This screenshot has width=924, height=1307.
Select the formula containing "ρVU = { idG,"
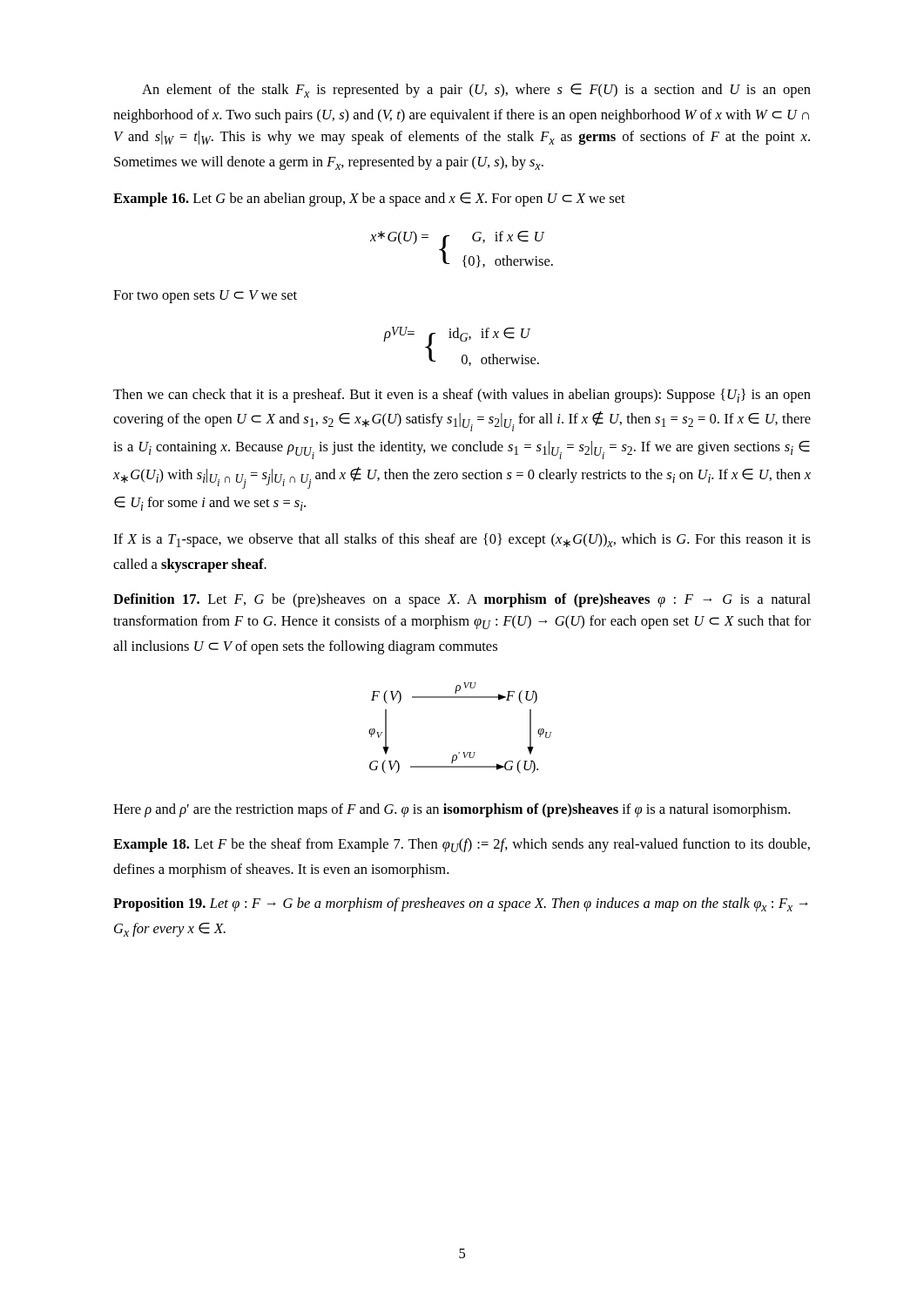(462, 347)
